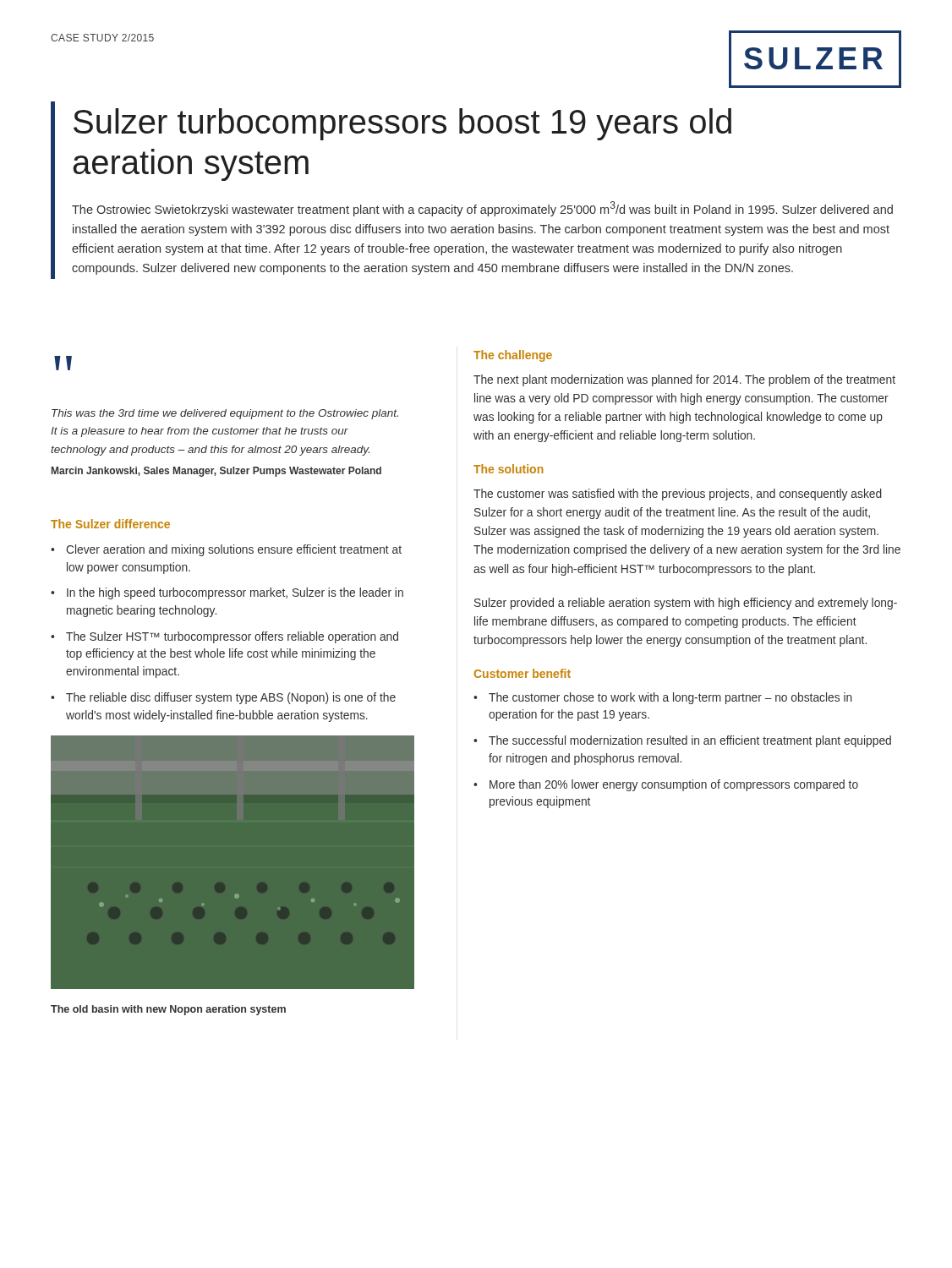Viewport: 952px width, 1268px height.
Task: Find the text starting "The customer chose to work with"
Action: (x=671, y=706)
